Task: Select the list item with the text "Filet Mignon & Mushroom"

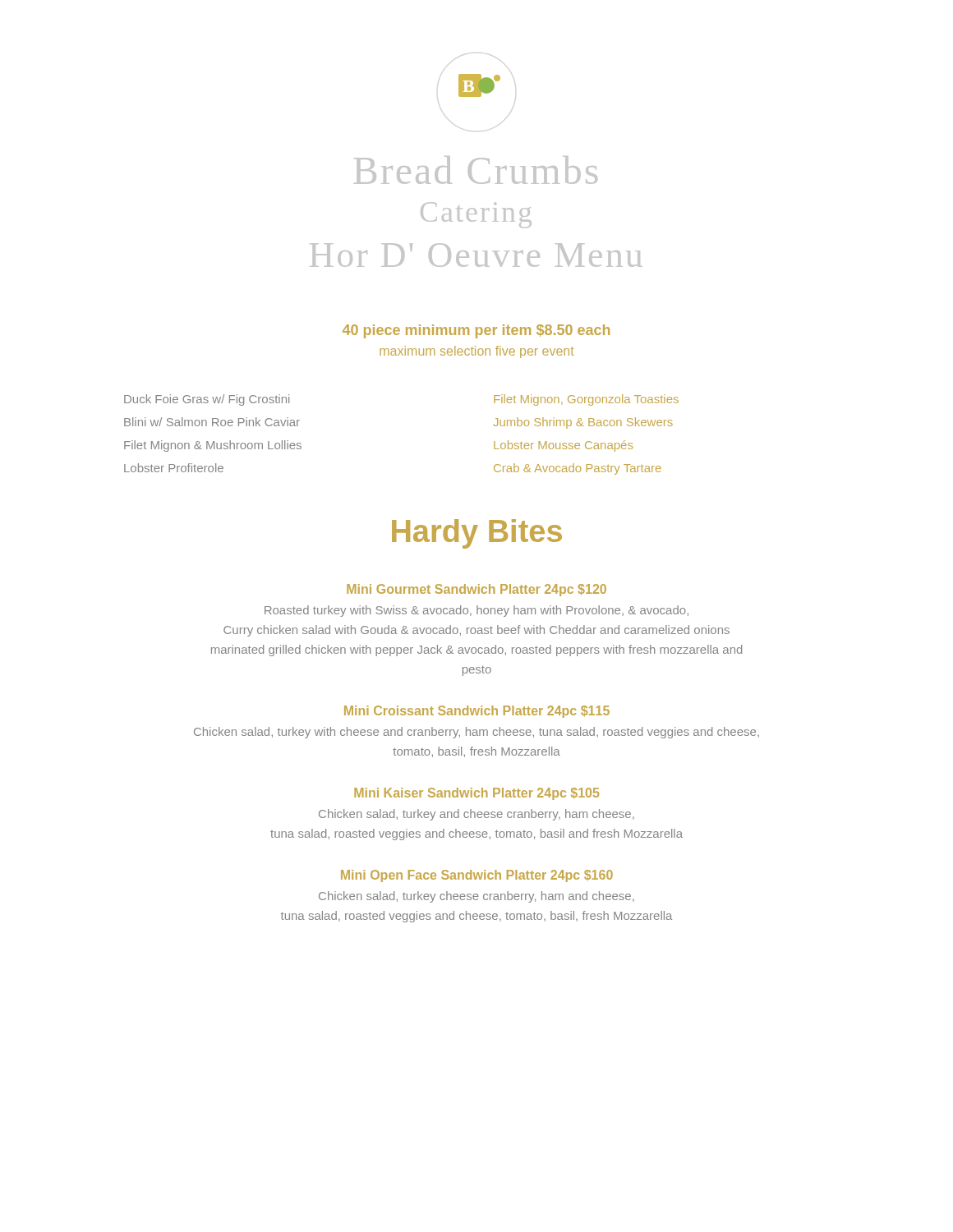Action: pyautogui.click(x=213, y=445)
